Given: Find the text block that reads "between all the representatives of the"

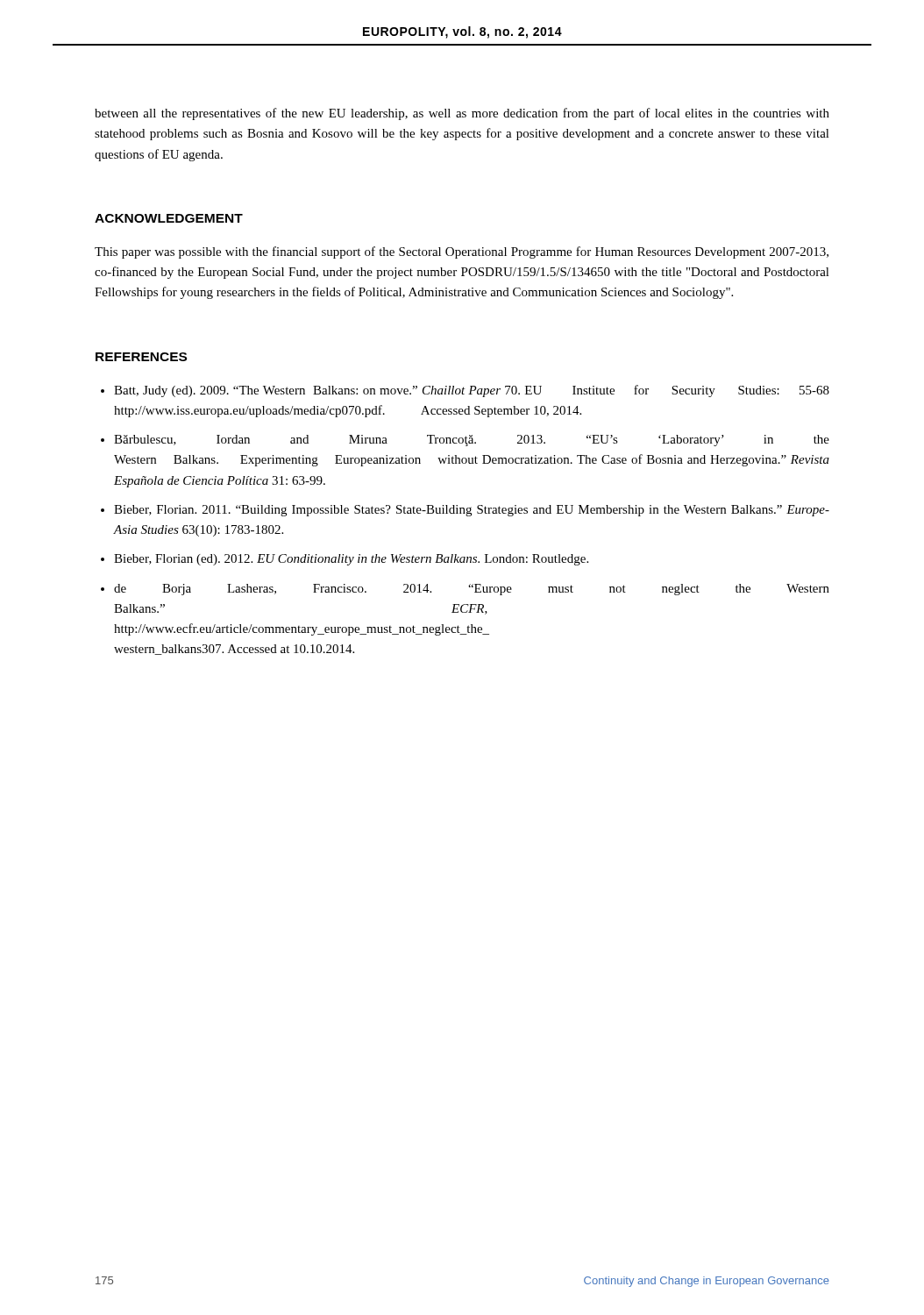Looking at the screenshot, I should 462,133.
